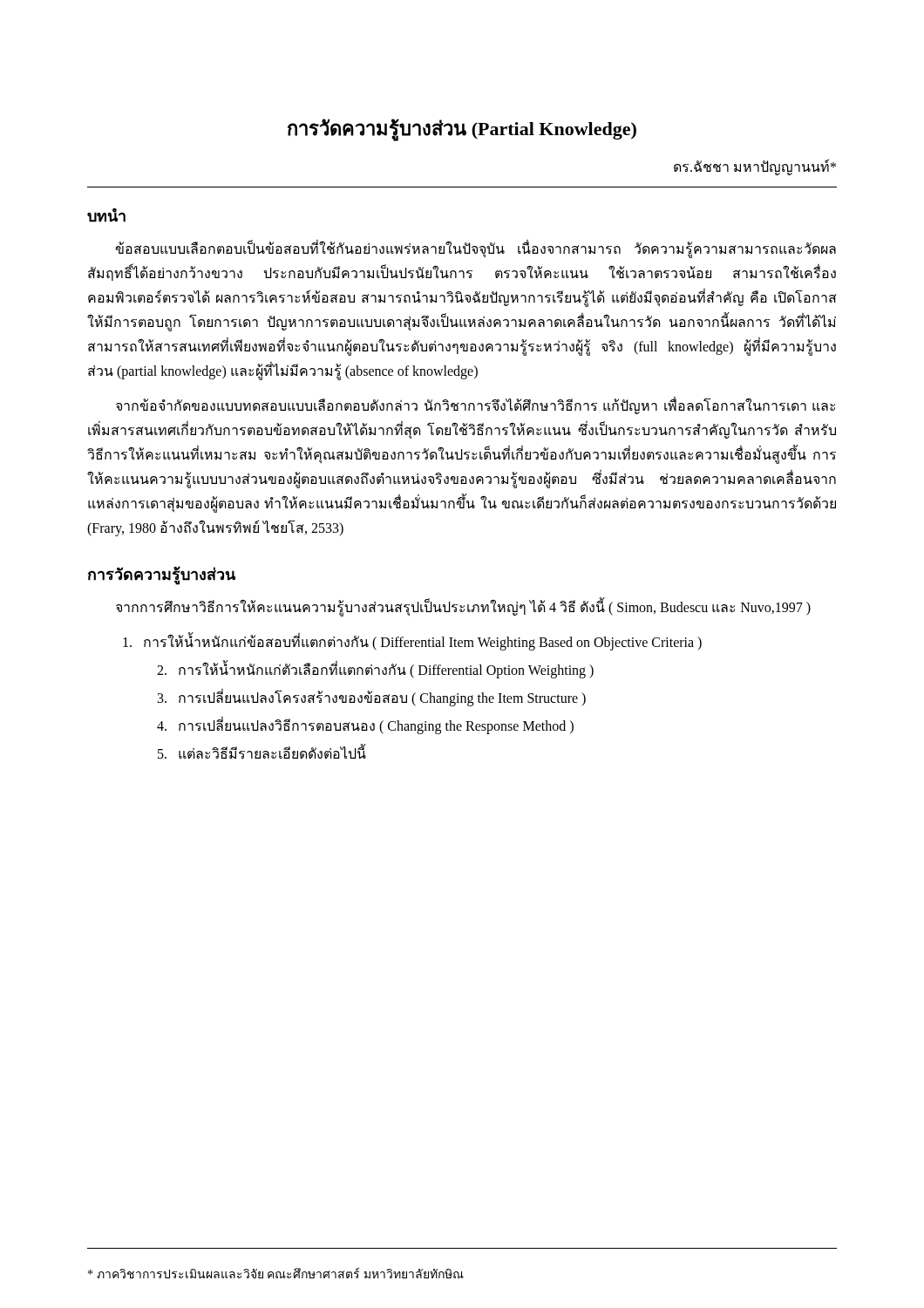Find the block starting "การให้น้ำหนักแก่ข้อสอบที่แตกต่างกัน ( Differential Item"

click(x=412, y=642)
